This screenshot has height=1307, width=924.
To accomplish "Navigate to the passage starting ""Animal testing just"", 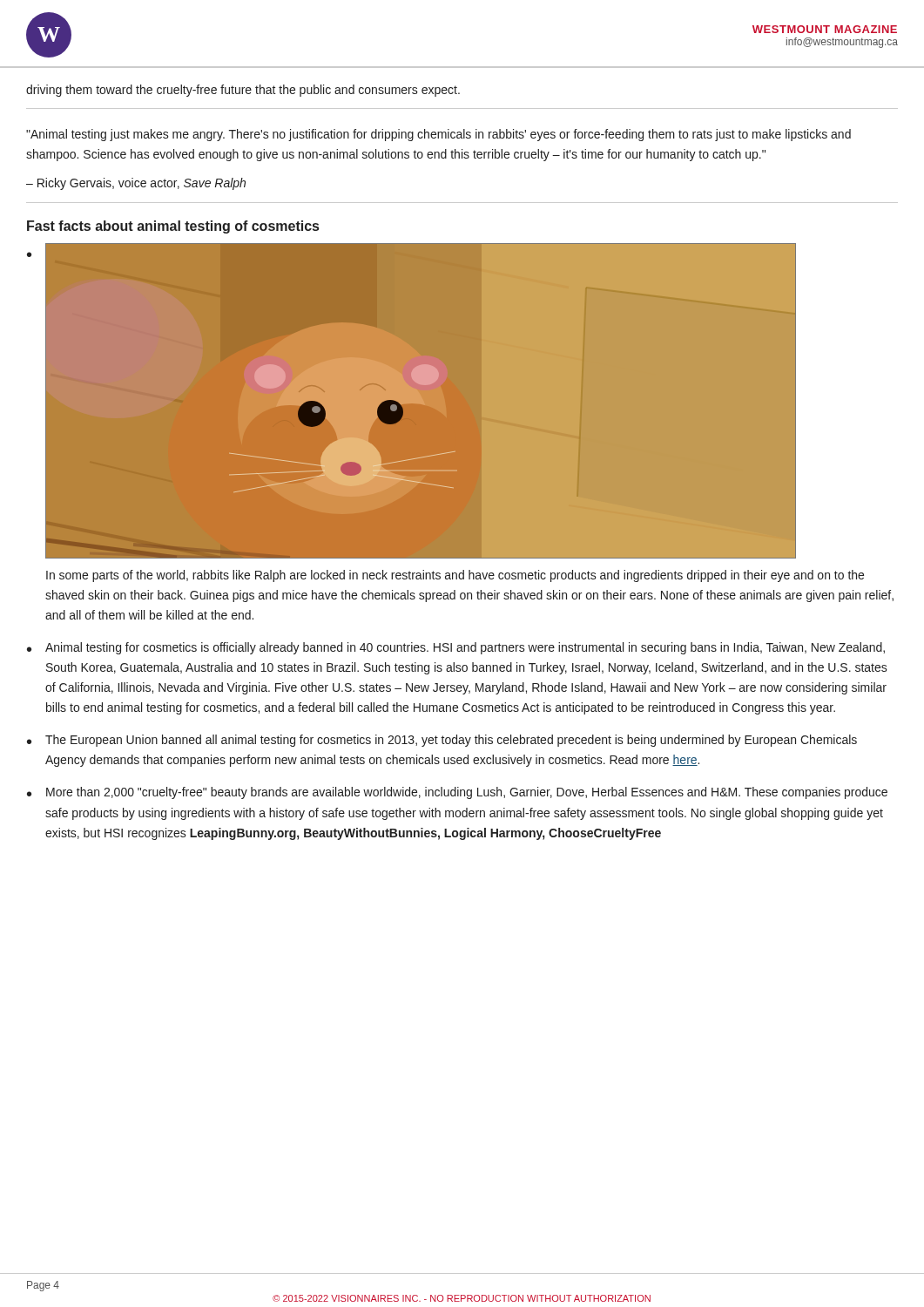I will (439, 145).
